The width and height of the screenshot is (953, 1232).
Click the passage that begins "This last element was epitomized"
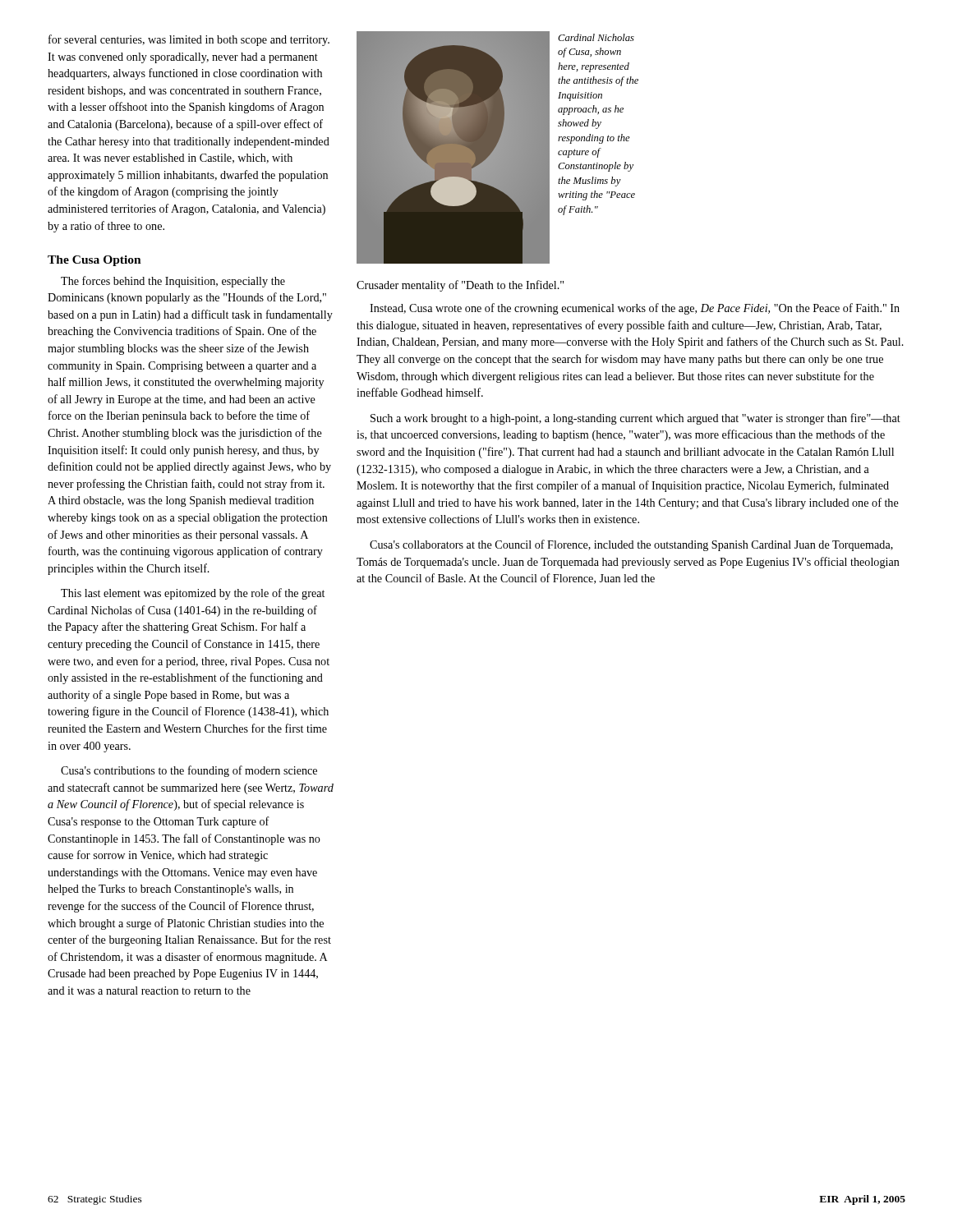[x=191, y=670]
